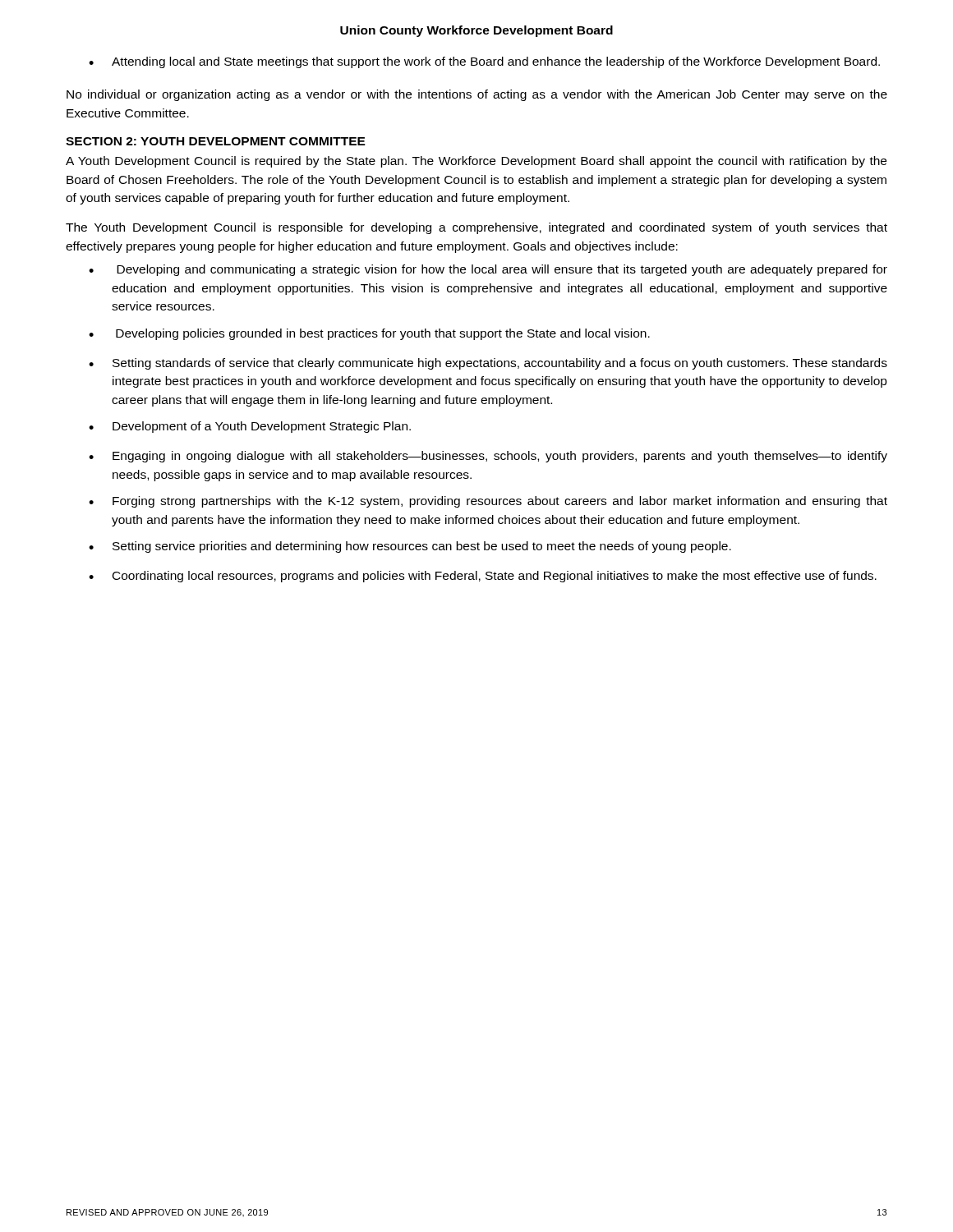This screenshot has width=953, height=1232.
Task: Select the text block that says "A Youth Development Council is required by the"
Action: 476,179
